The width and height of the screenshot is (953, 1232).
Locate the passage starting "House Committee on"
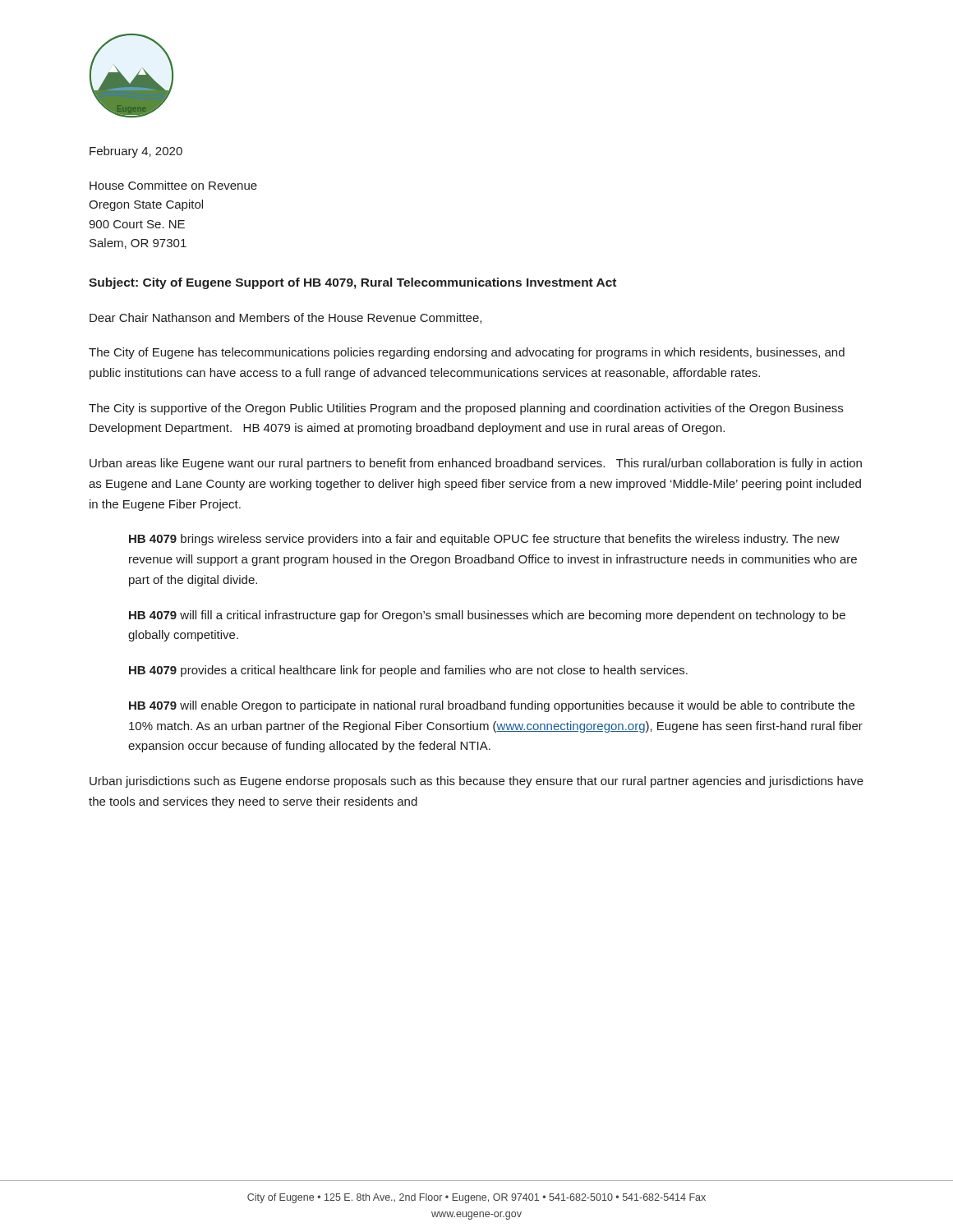173,214
